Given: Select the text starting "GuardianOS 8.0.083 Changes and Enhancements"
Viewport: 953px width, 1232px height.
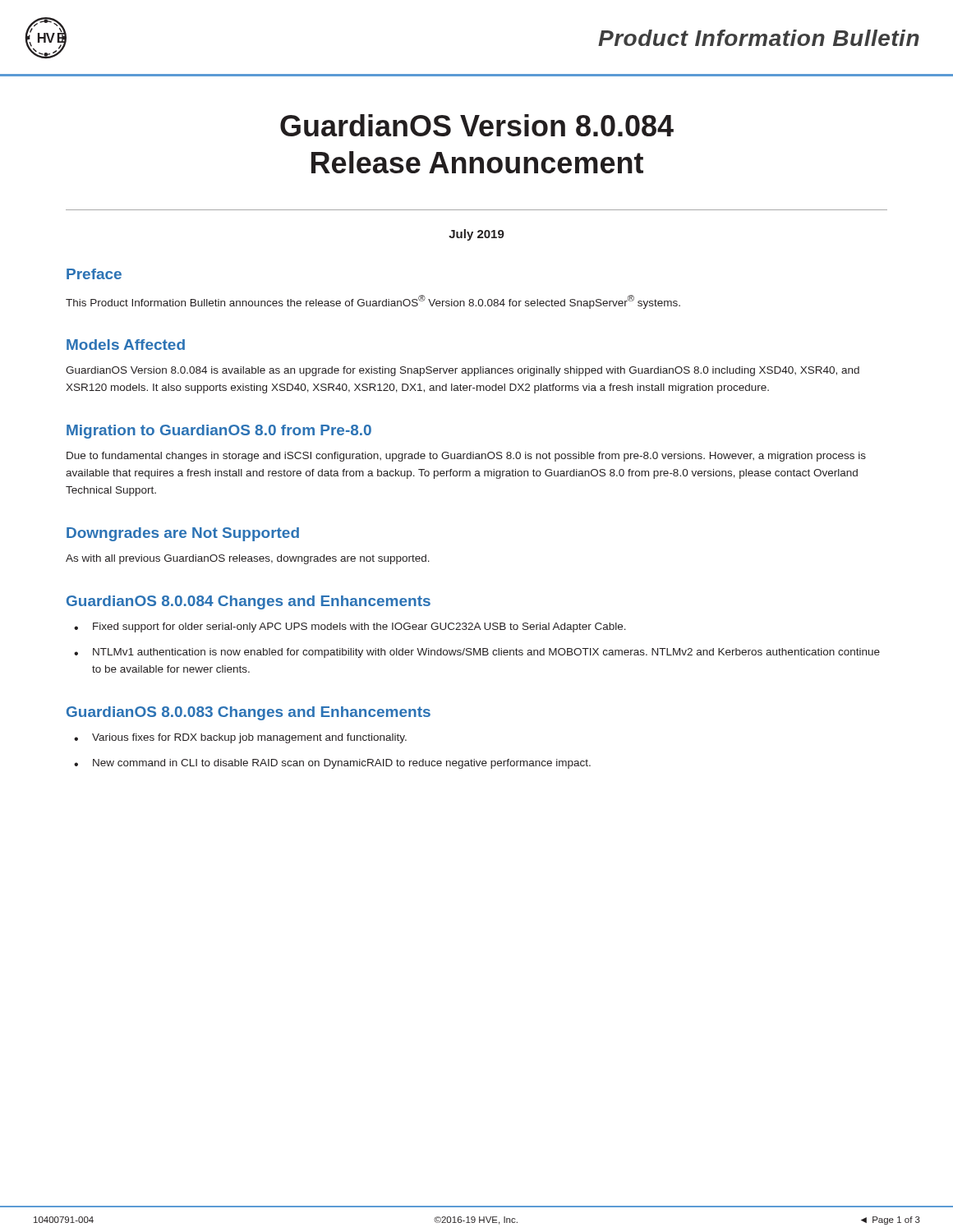Looking at the screenshot, I should pyautogui.click(x=248, y=711).
